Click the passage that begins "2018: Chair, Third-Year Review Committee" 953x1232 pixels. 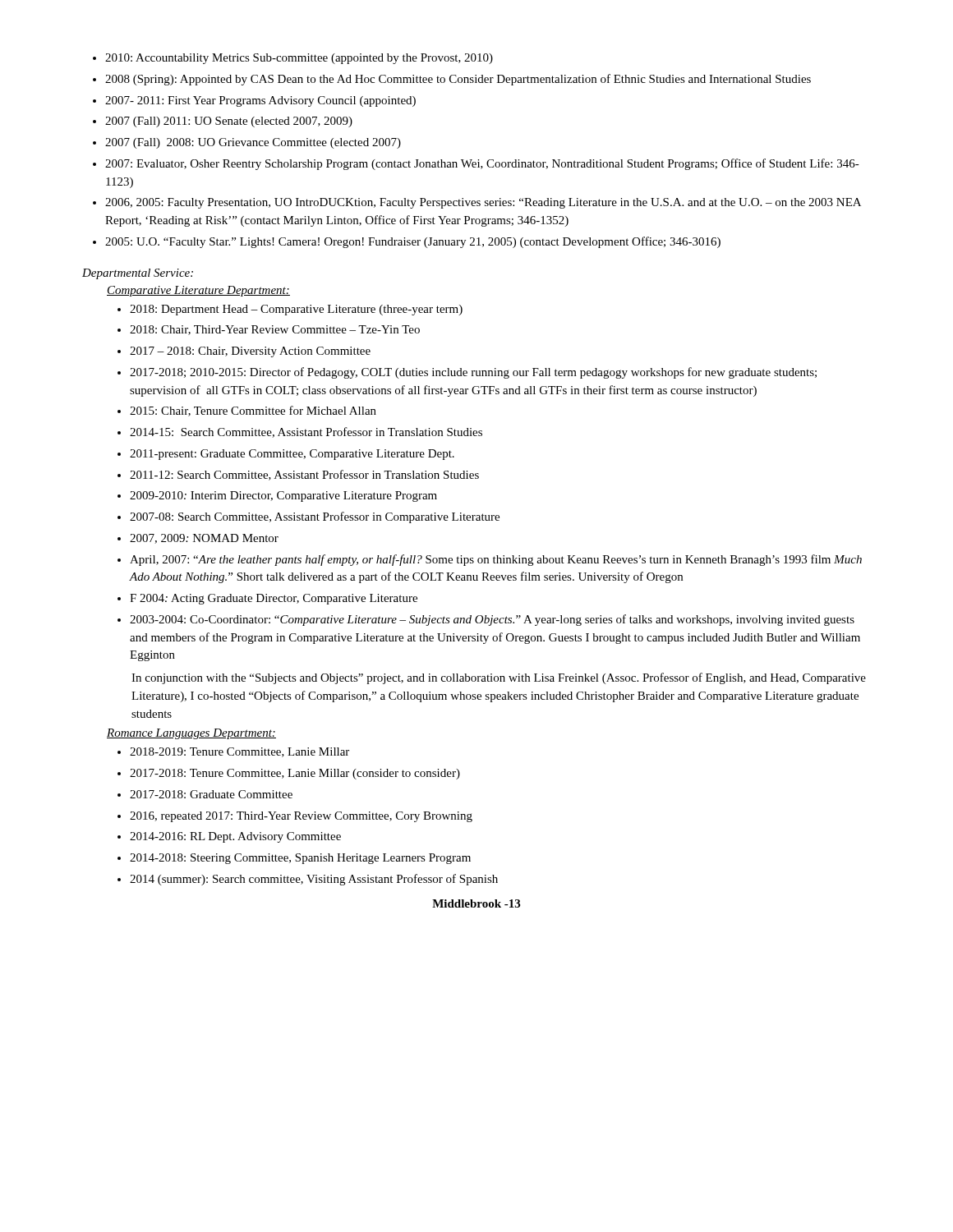click(x=275, y=330)
